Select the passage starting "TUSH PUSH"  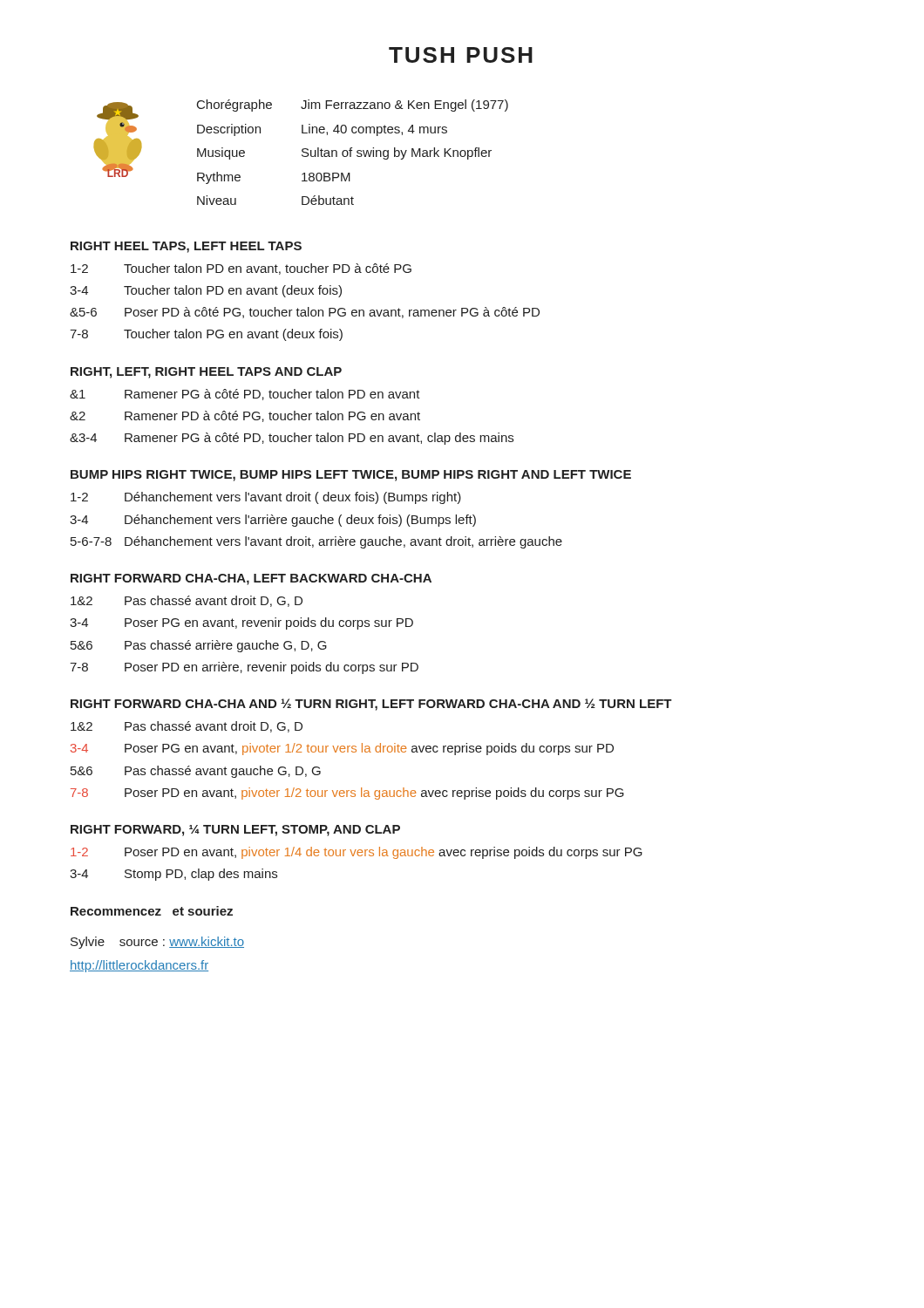coord(462,55)
